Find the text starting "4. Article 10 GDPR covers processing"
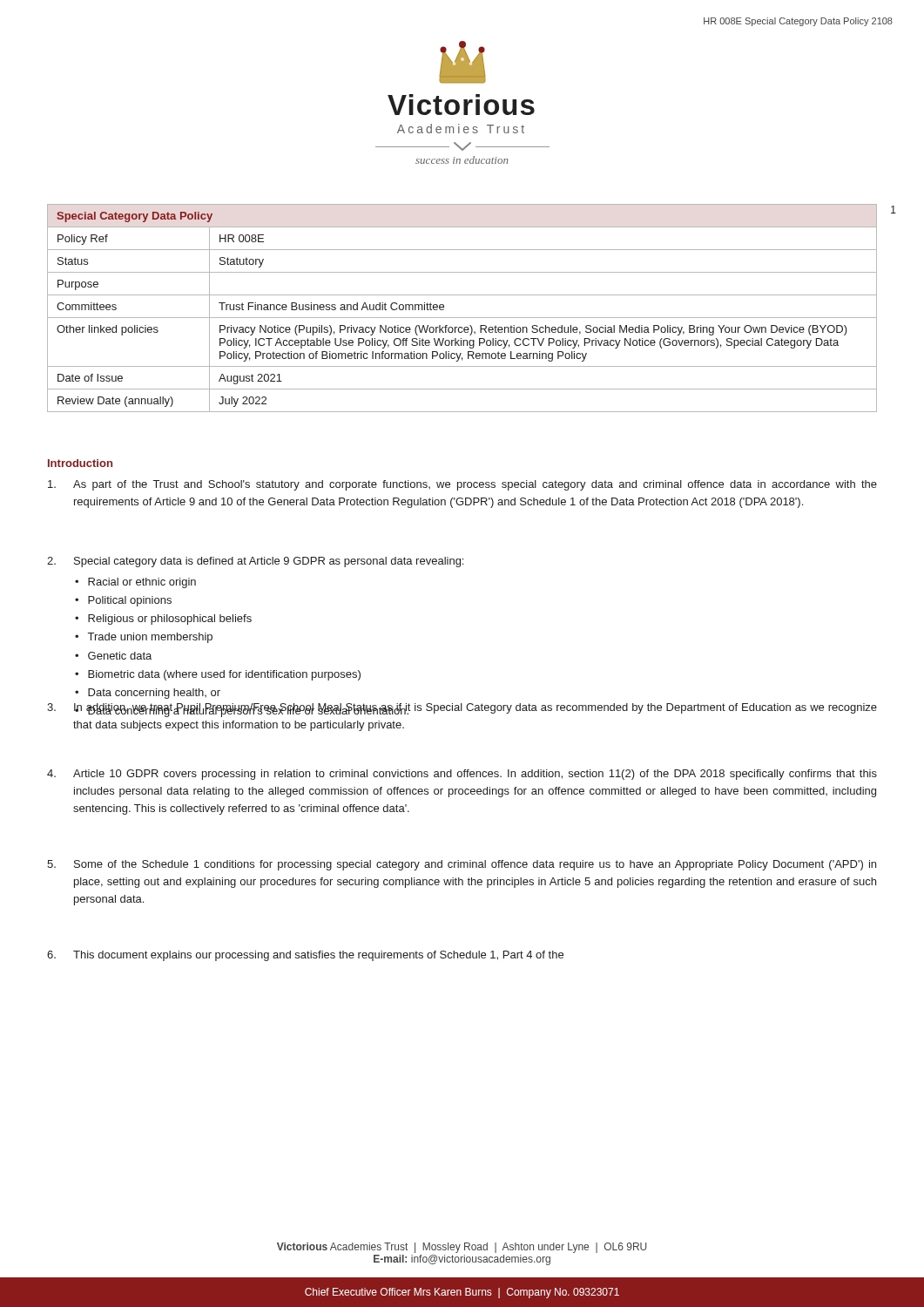924x1307 pixels. pyautogui.click(x=462, y=791)
